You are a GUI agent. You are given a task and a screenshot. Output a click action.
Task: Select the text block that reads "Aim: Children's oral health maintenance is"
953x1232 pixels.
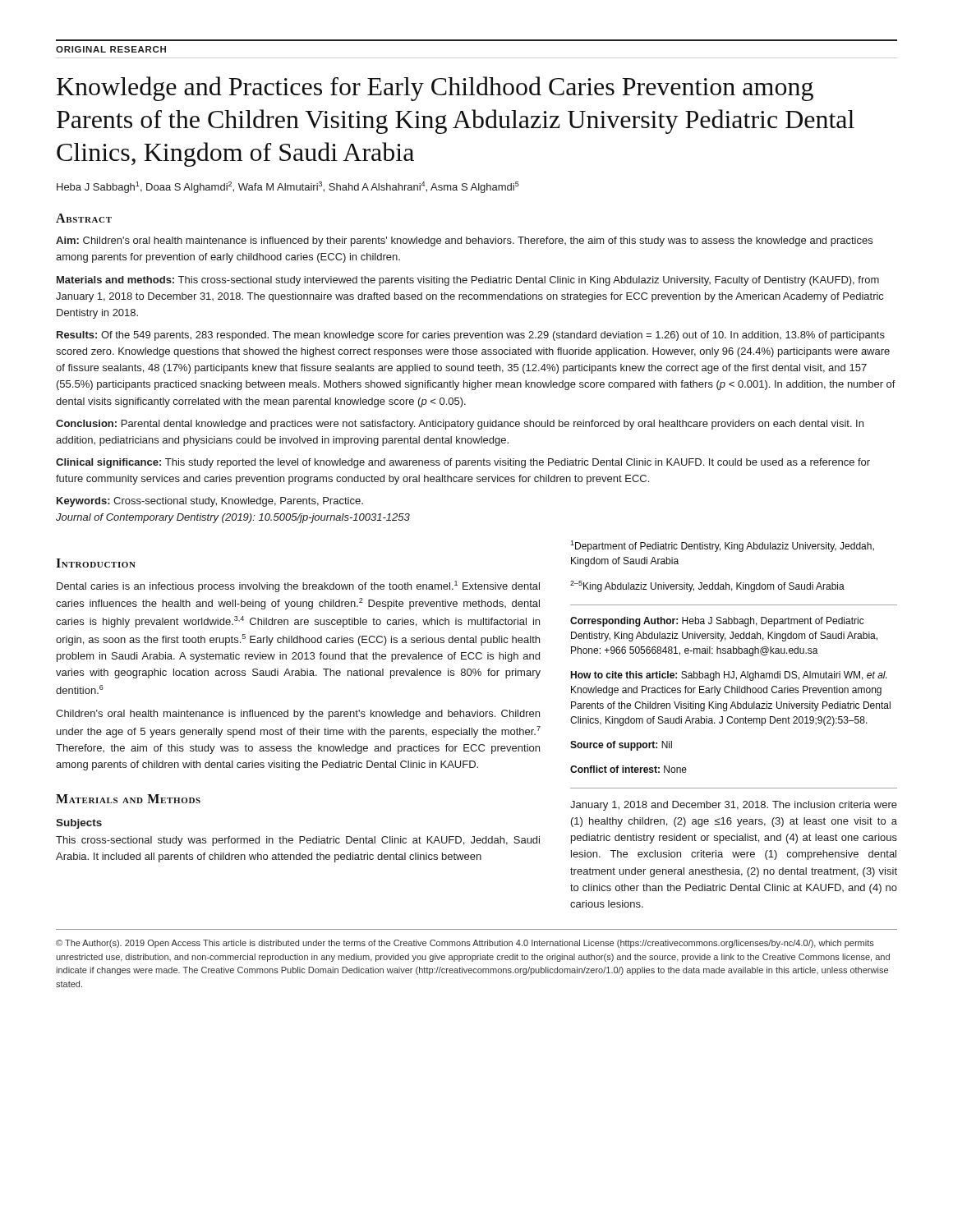pyautogui.click(x=464, y=249)
